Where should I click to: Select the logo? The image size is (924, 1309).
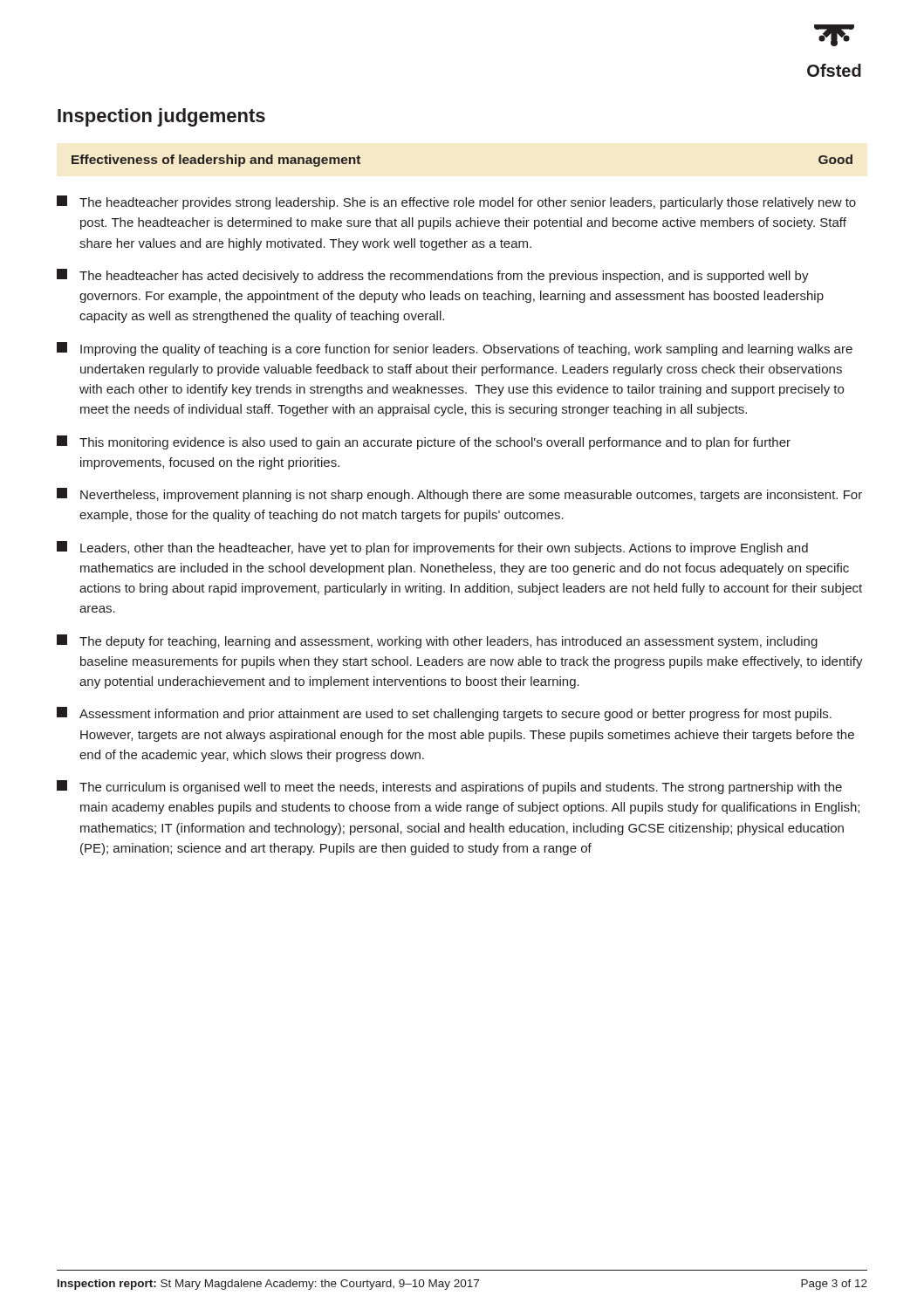[x=834, y=55]
